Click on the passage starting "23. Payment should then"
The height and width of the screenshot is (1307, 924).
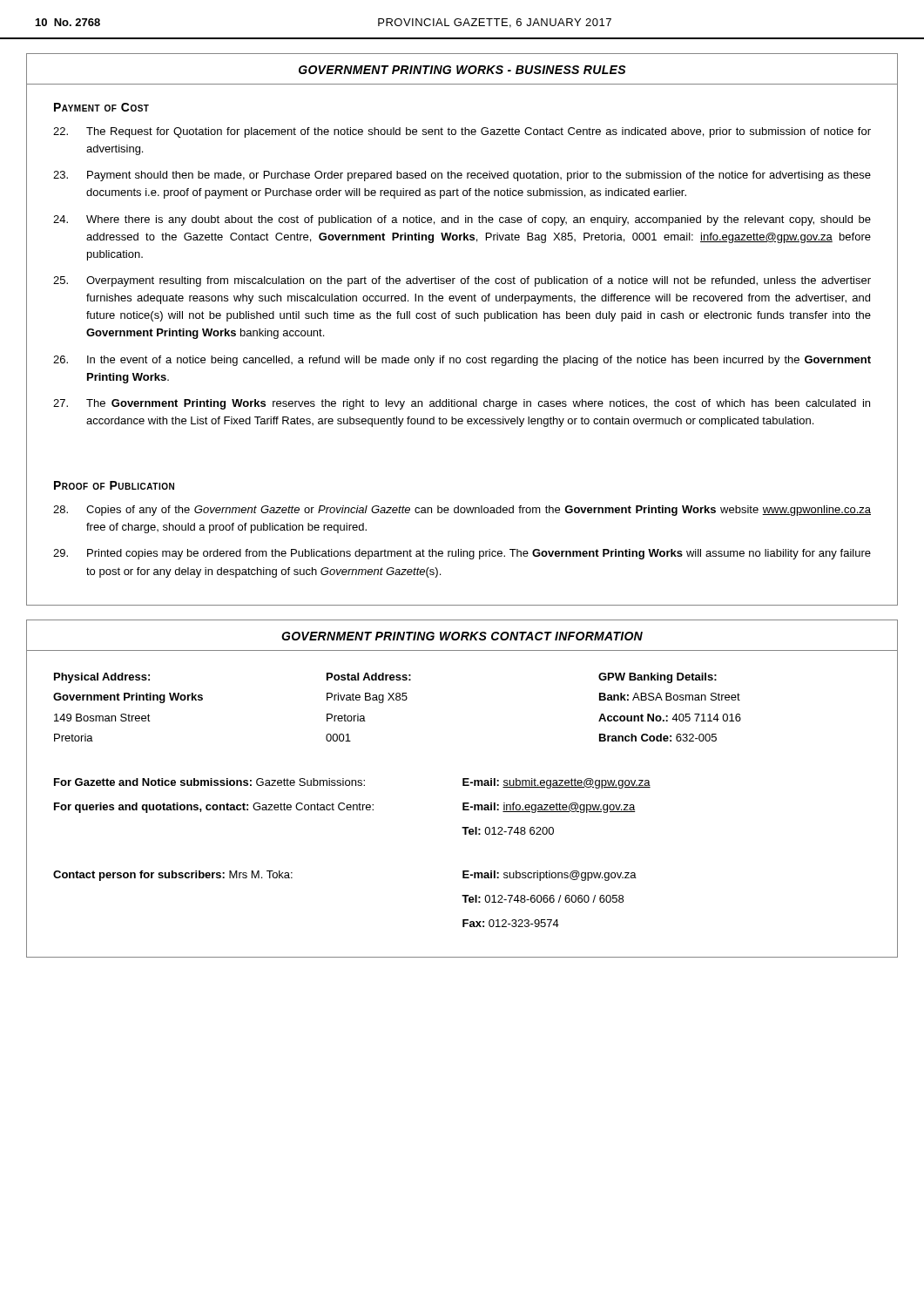coord(462,184)
